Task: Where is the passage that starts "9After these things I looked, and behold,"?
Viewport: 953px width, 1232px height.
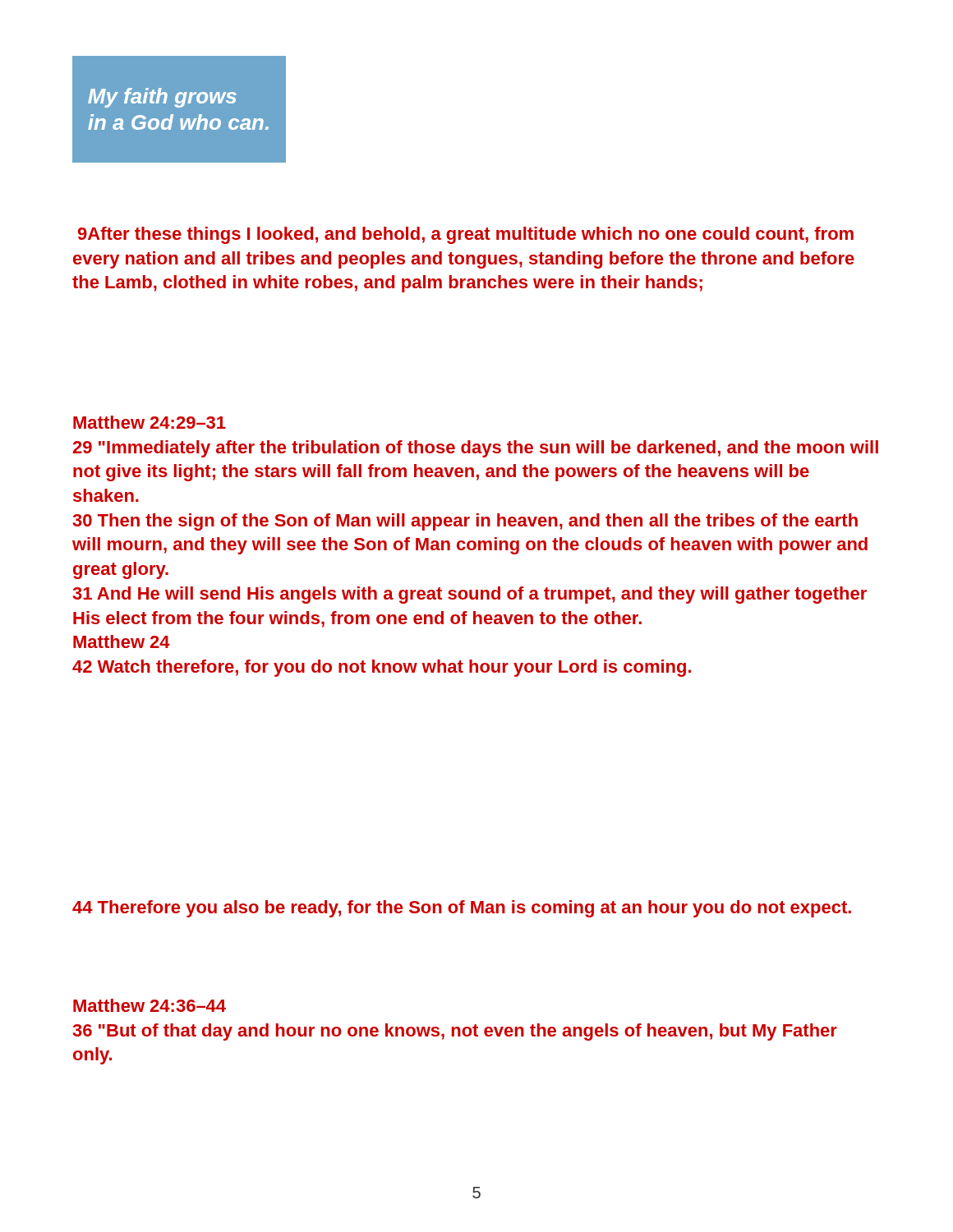Action: coord(476,258)
